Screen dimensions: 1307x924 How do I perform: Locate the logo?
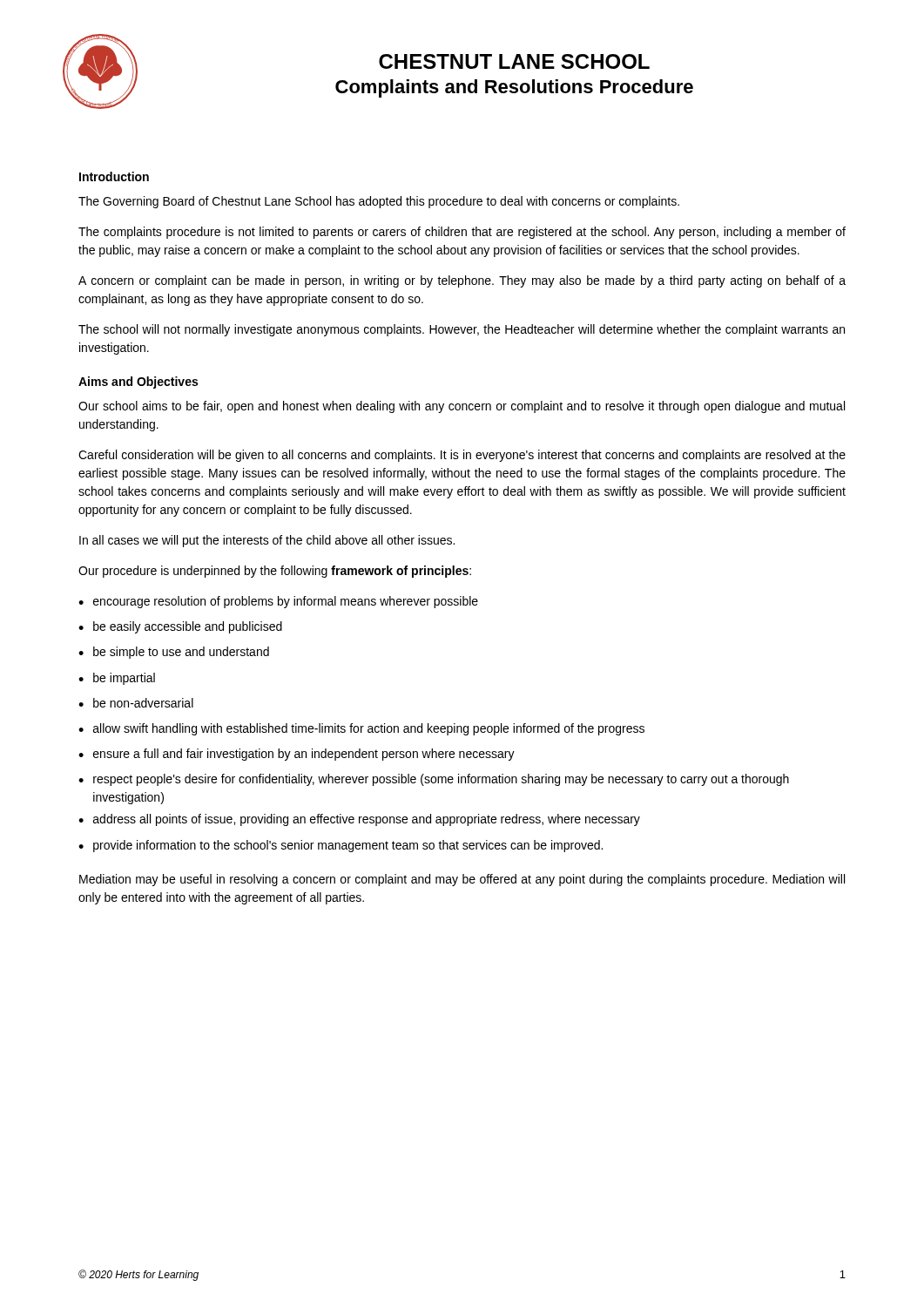(105, 74)
